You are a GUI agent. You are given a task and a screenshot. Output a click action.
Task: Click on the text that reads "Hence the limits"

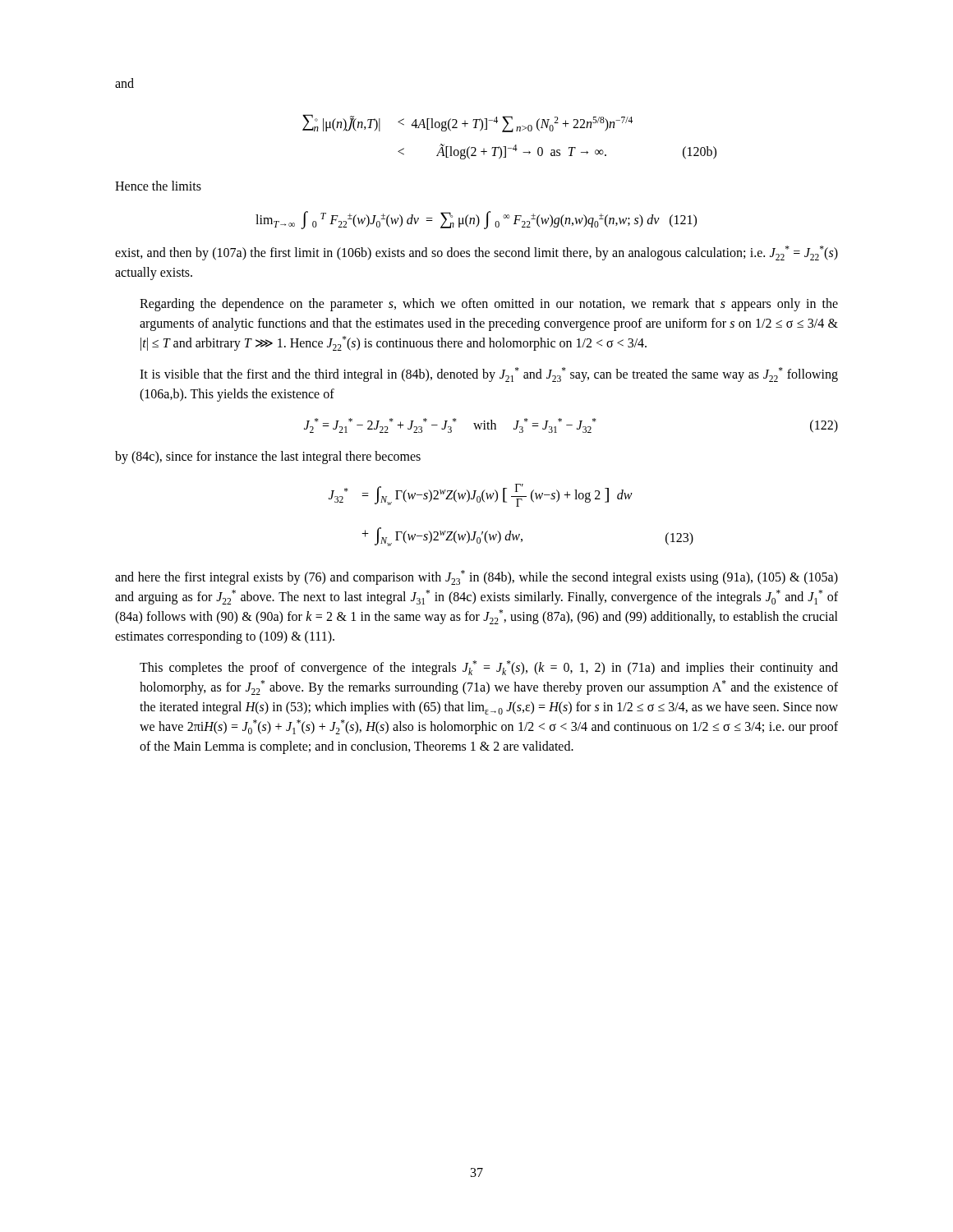click(x=158, y=186)
